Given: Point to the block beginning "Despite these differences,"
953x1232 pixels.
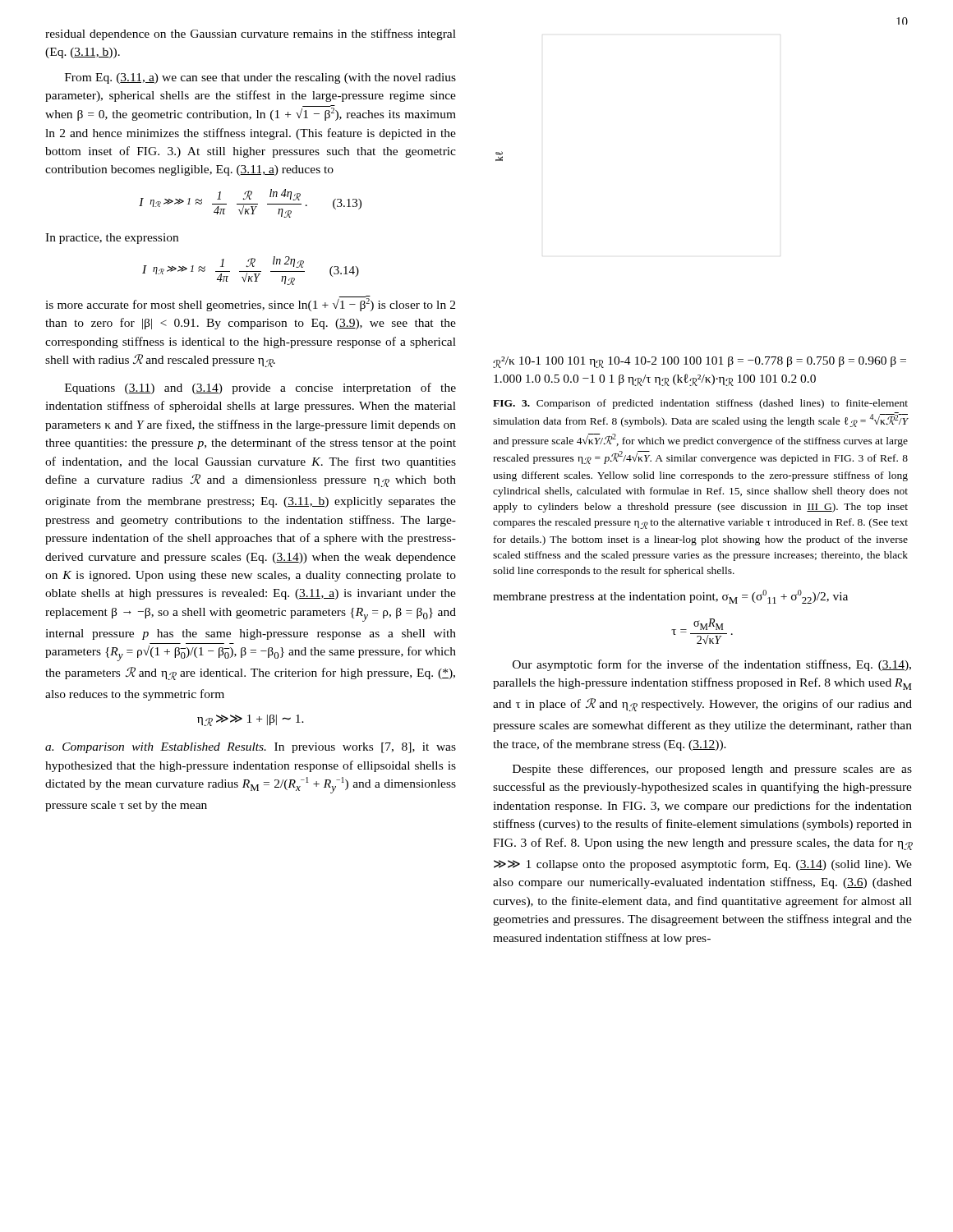Looking at the screenshot, I should 702,853.
